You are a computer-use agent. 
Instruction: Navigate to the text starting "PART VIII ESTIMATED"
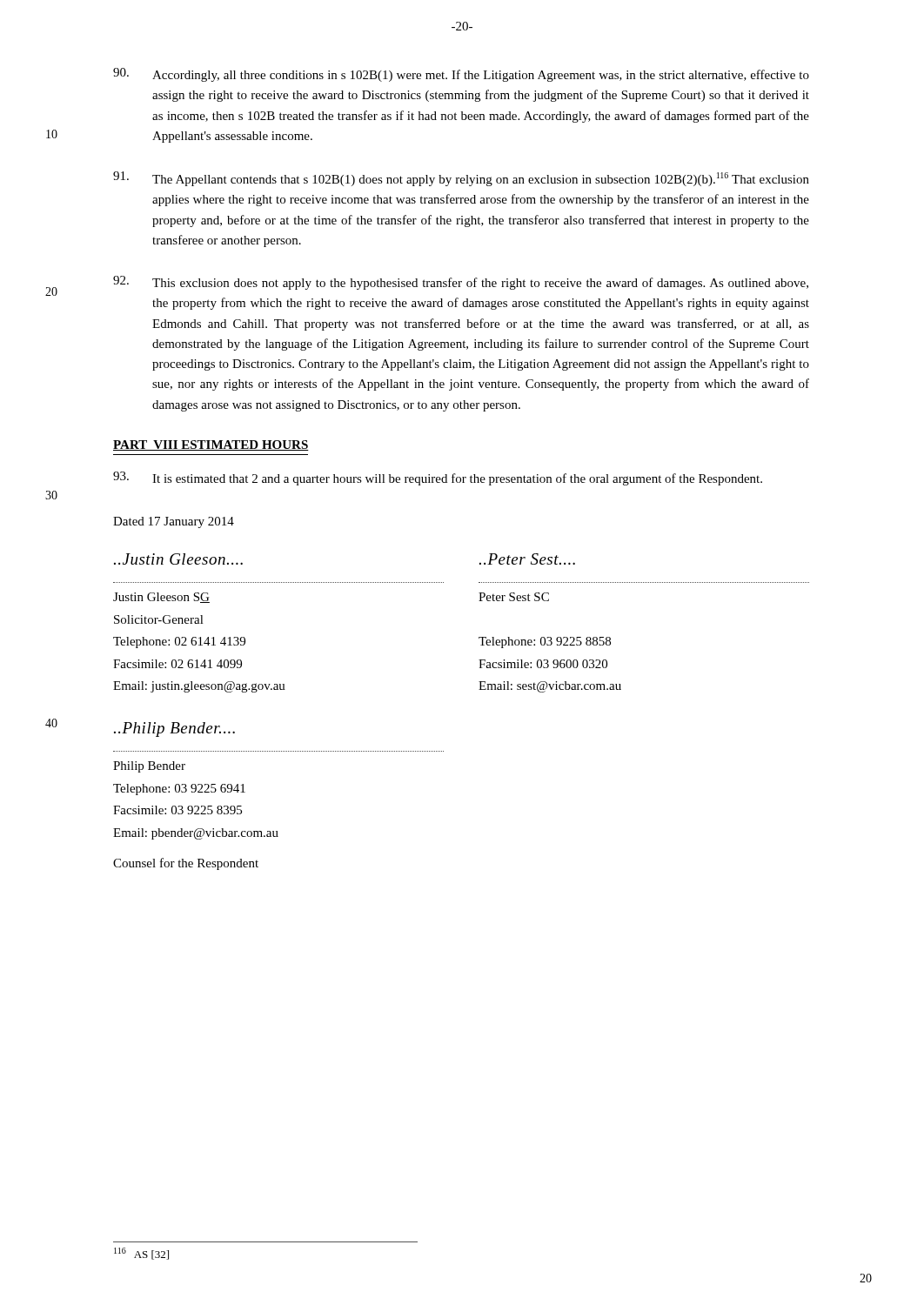click(211, 446)
